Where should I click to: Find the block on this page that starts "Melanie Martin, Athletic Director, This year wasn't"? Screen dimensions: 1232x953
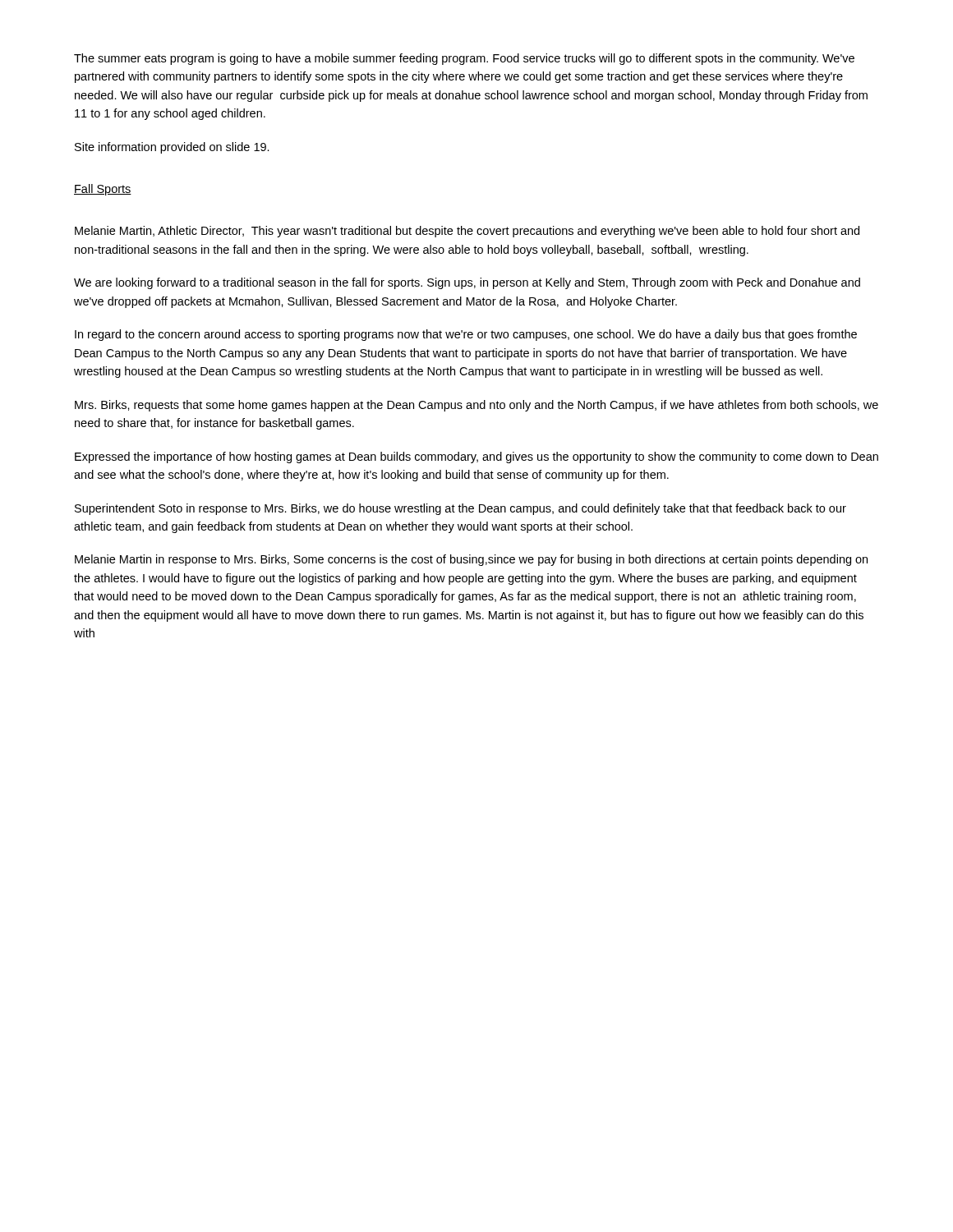click(467, 240)
